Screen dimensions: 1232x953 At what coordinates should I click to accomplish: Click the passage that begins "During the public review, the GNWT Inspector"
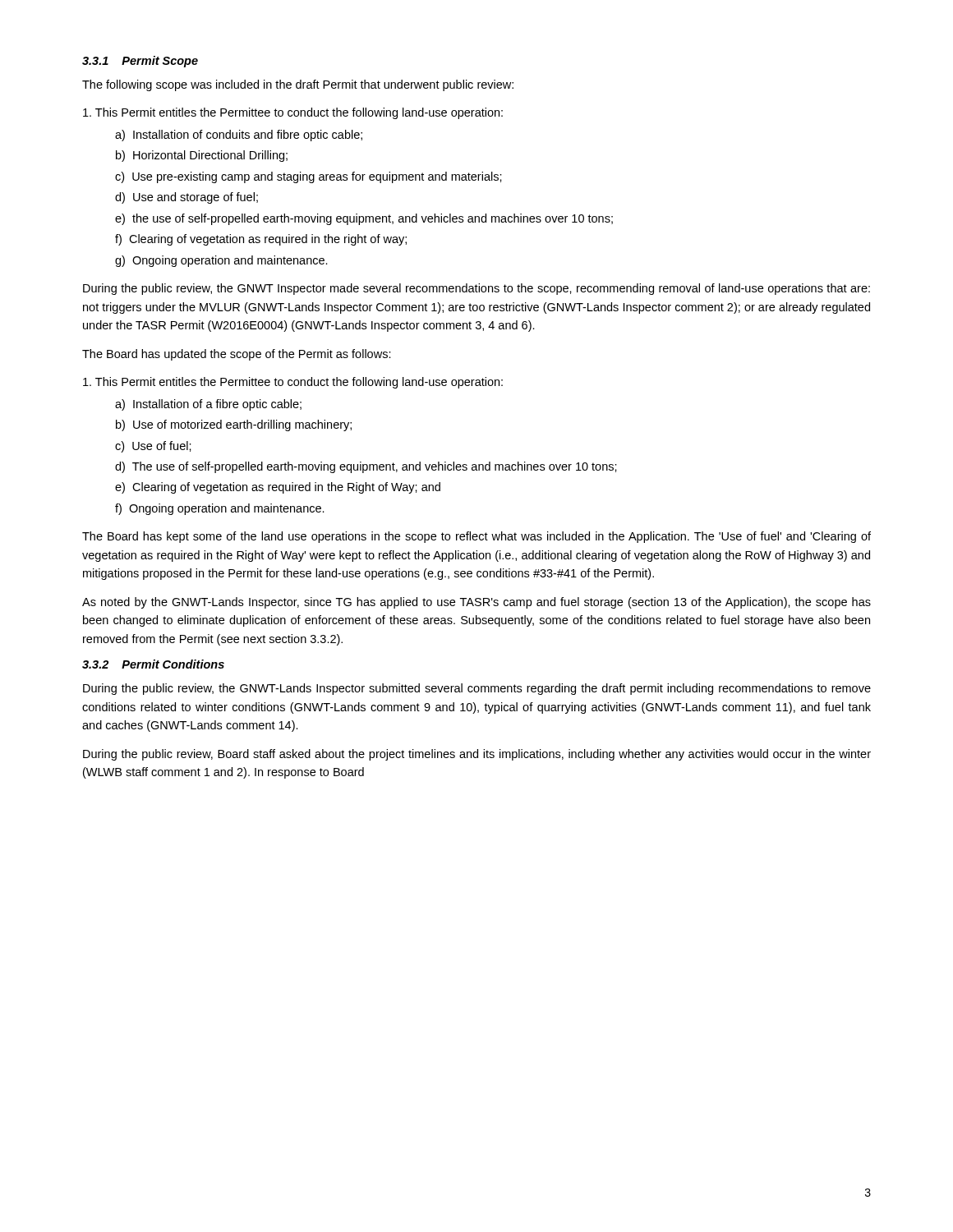coord(476,307)
